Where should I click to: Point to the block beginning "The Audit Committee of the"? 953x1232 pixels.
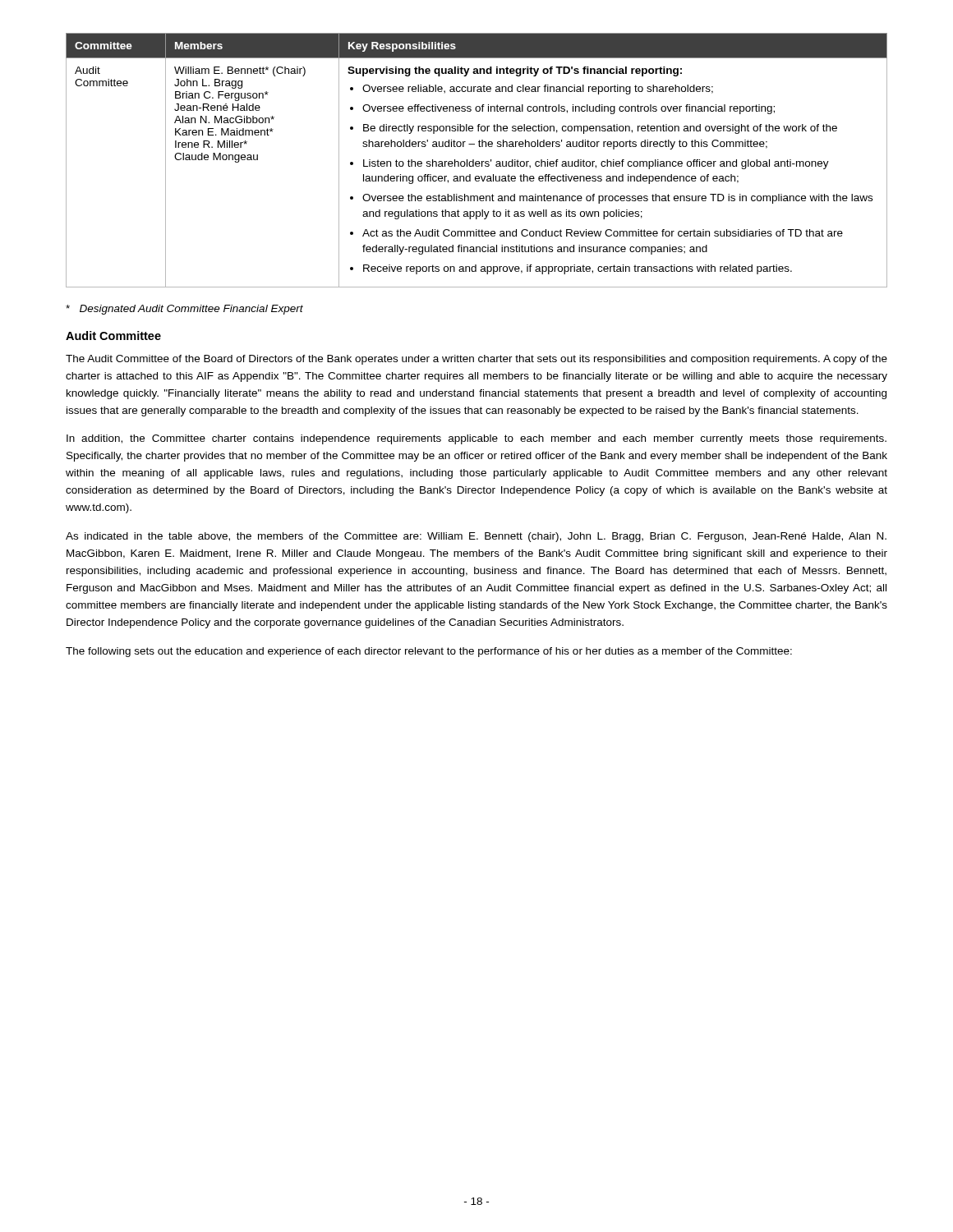[476, 384]
